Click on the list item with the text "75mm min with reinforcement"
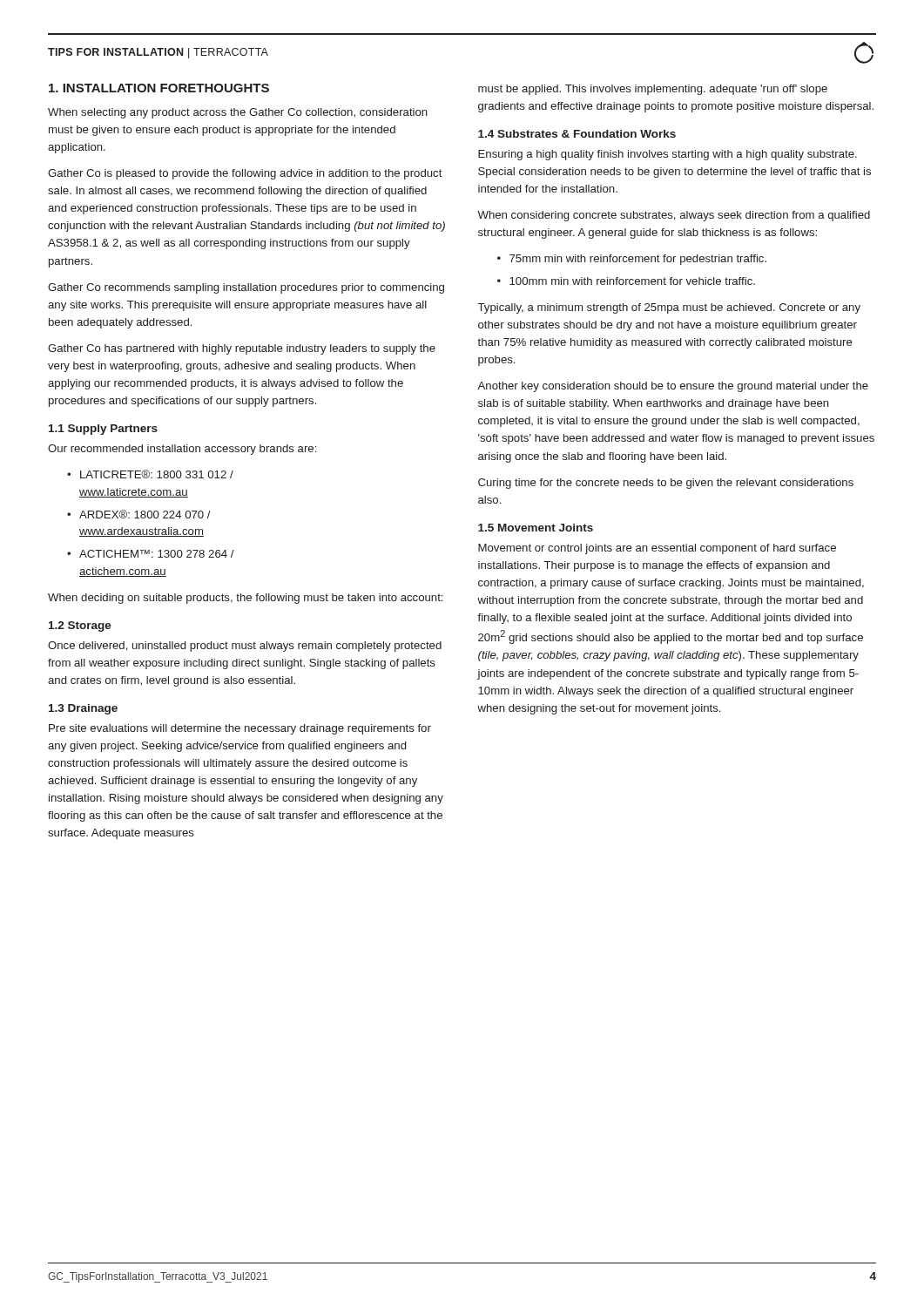 coord(638,259)
